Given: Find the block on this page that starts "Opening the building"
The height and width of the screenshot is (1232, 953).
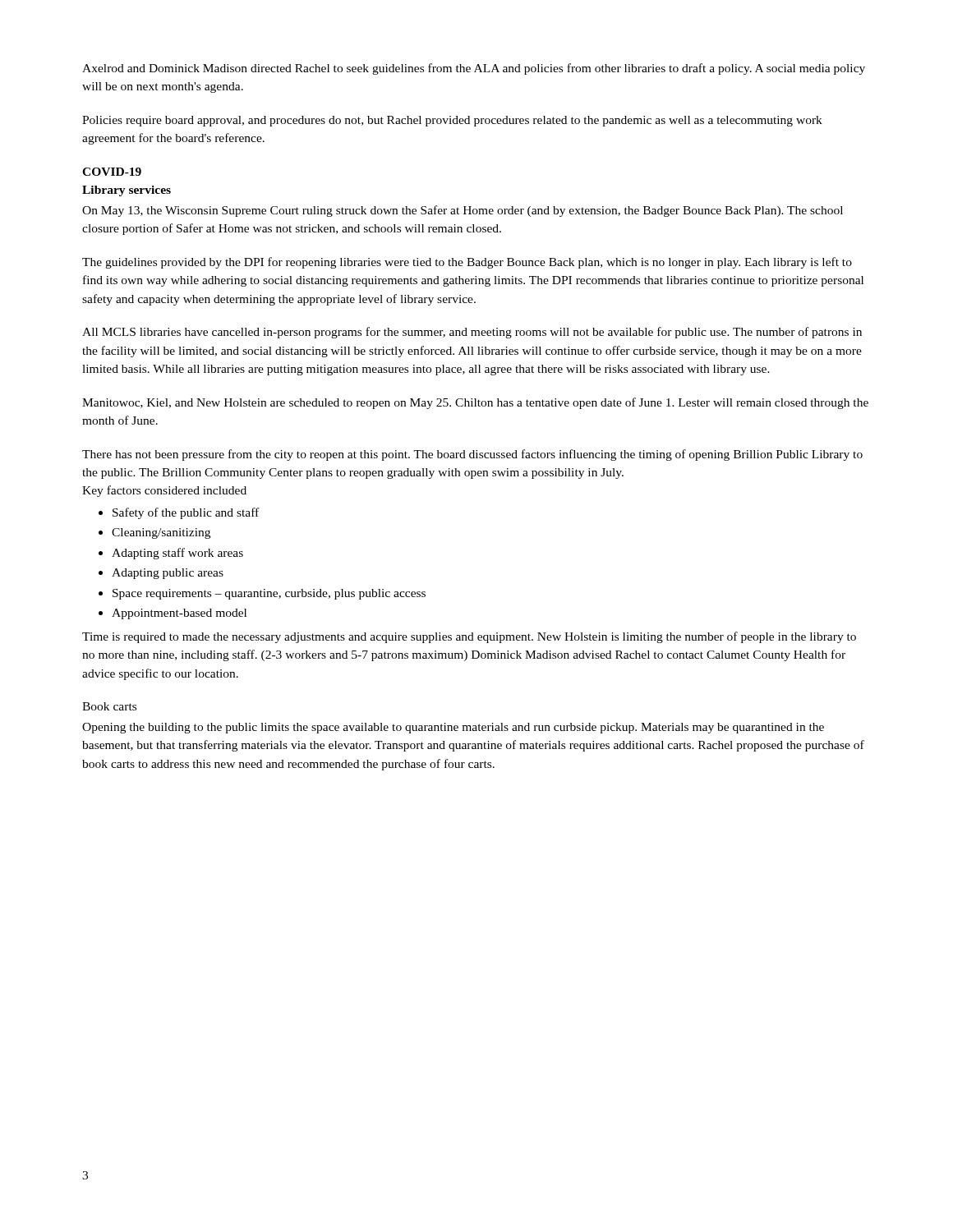Looking at the screenshot, I should (x=473, y=745).
